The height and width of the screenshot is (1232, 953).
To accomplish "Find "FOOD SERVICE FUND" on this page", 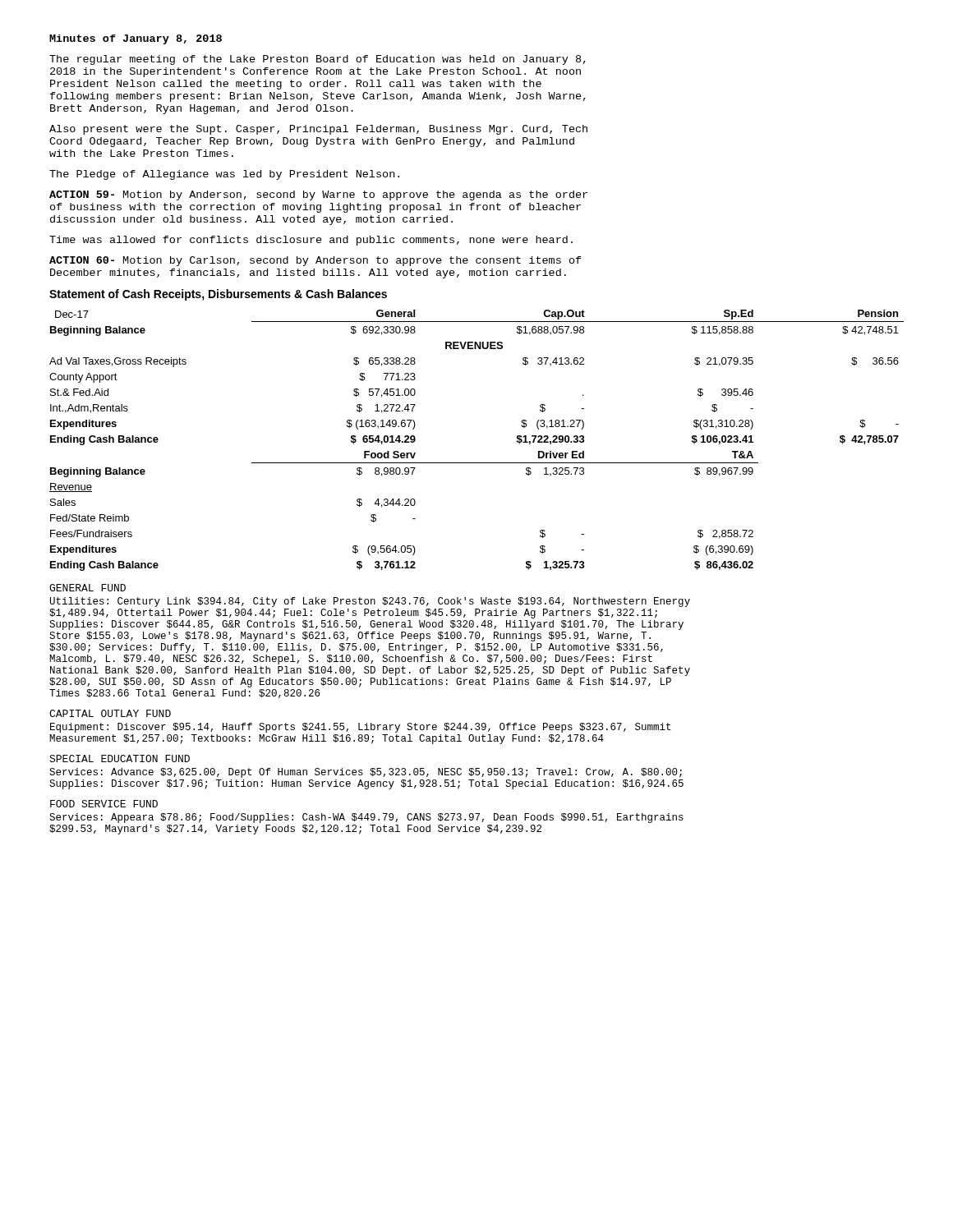I will tap(104, 804).
